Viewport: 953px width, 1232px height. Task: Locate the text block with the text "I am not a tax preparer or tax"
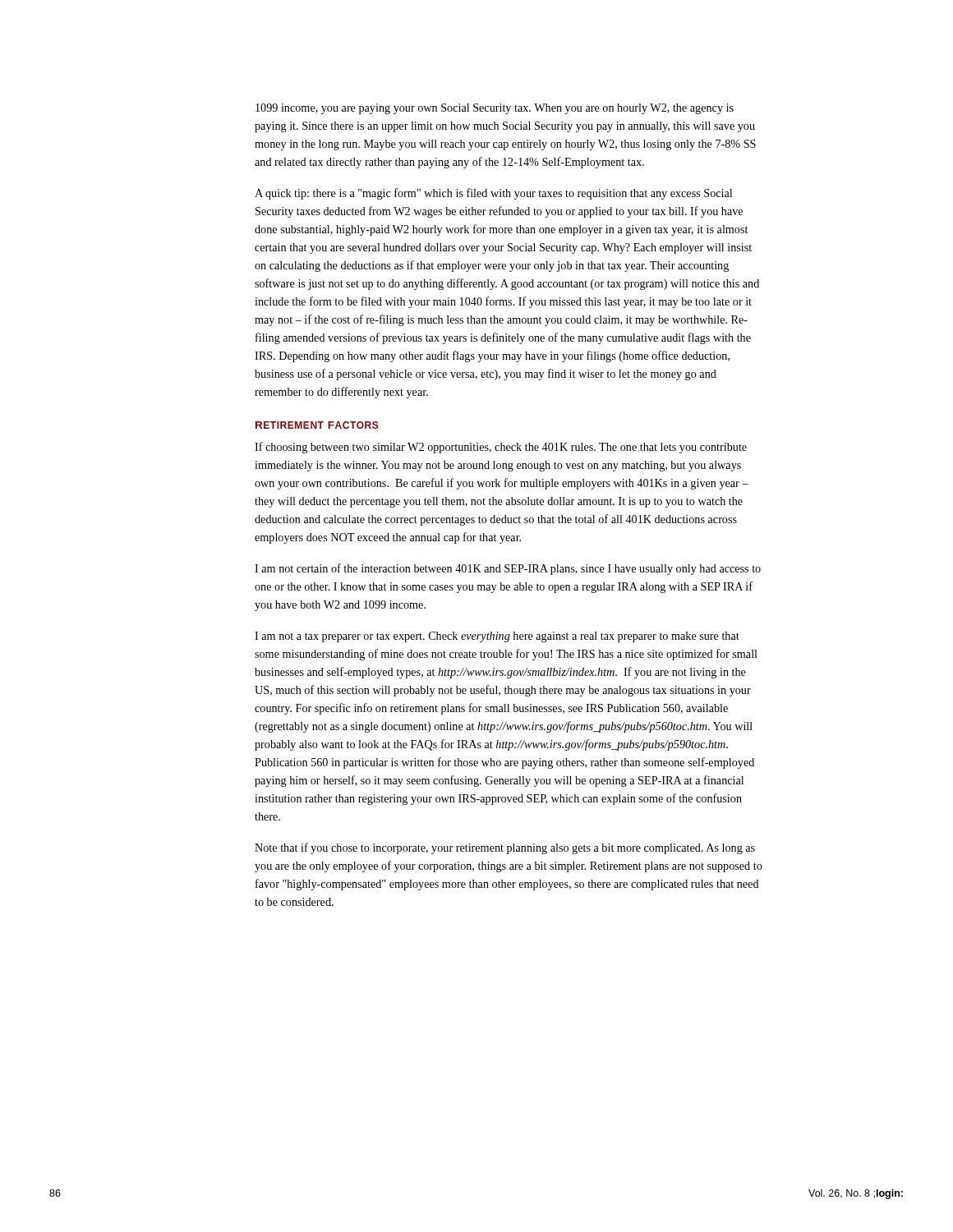click(x=506, y=726)
